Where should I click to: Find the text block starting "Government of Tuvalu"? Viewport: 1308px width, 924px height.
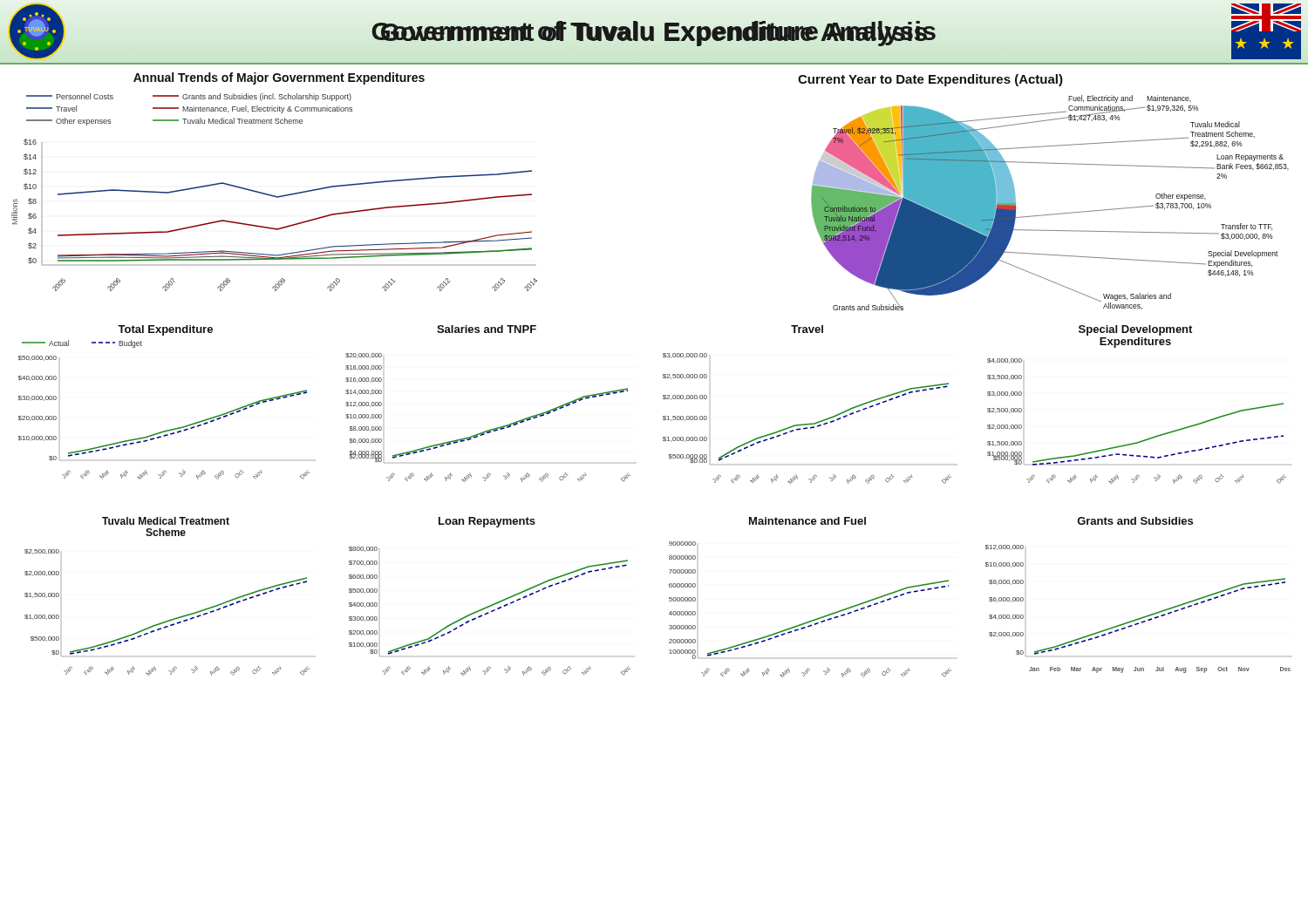pyautogui.click(x=654, y=32)
